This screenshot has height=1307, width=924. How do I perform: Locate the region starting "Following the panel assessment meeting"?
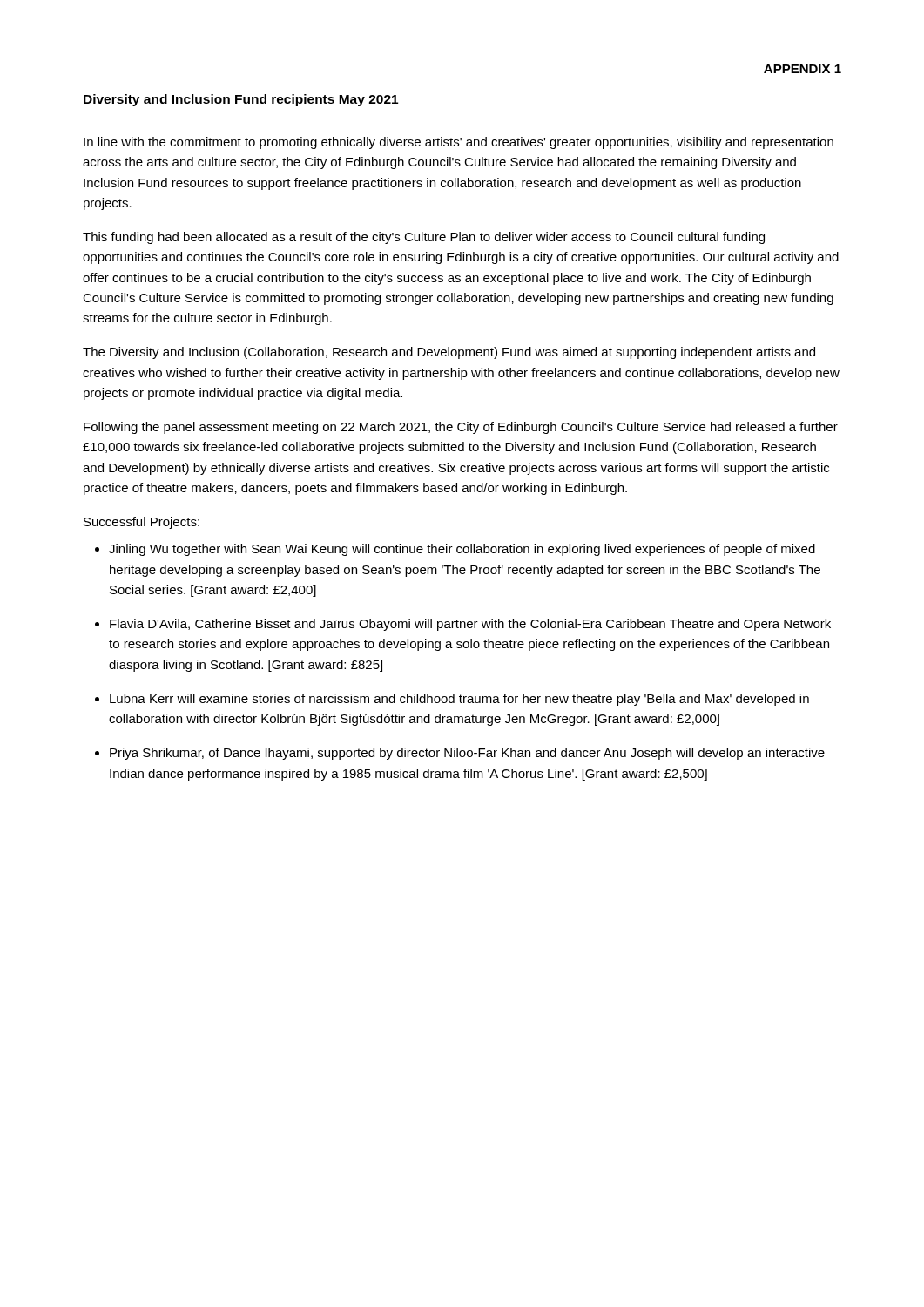[x=460, y=457]
